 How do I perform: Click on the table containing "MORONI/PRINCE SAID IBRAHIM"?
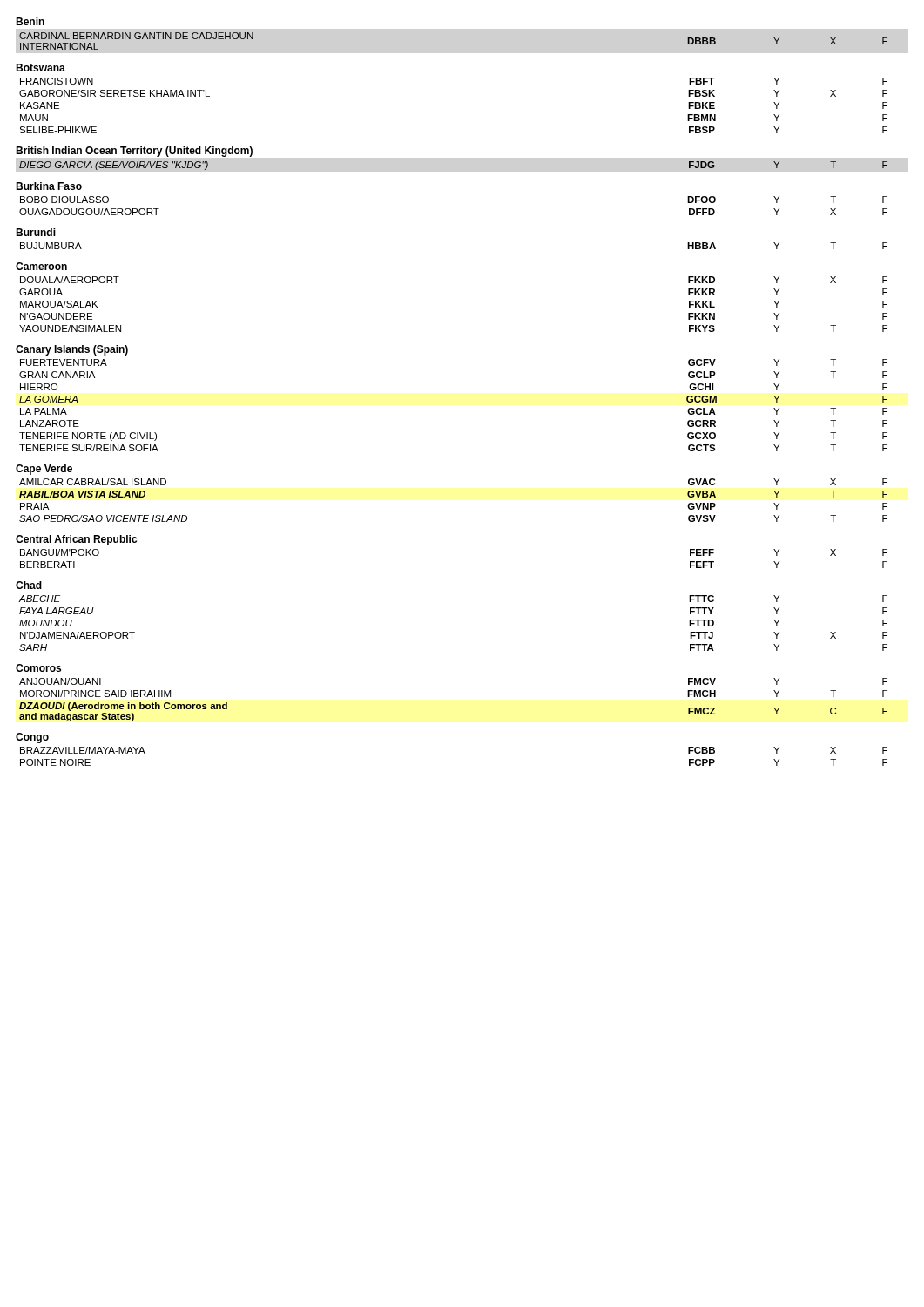coord(462,699)
